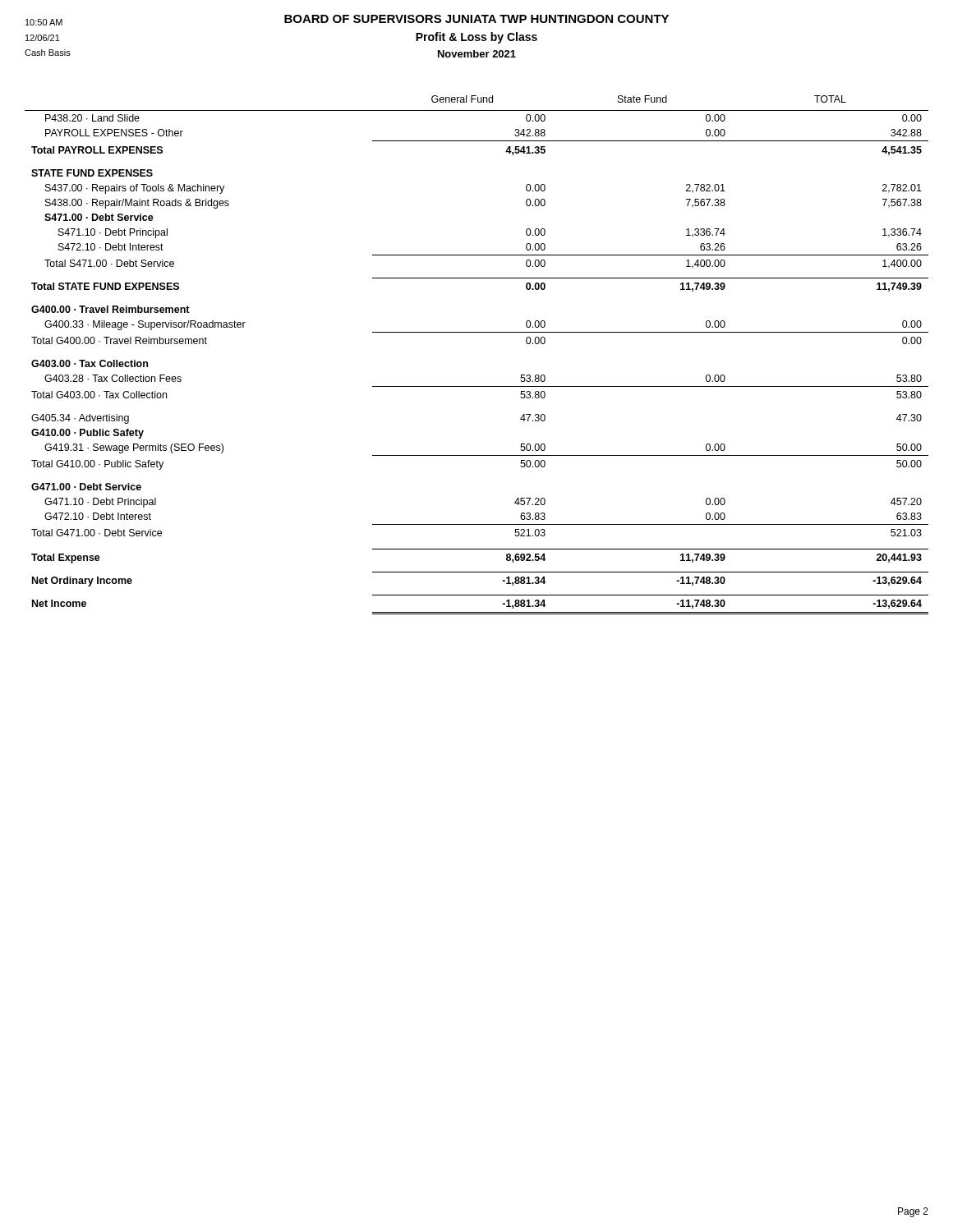Find the table that mentions "G400.33 · Mileage"

[x=476, y=352]
